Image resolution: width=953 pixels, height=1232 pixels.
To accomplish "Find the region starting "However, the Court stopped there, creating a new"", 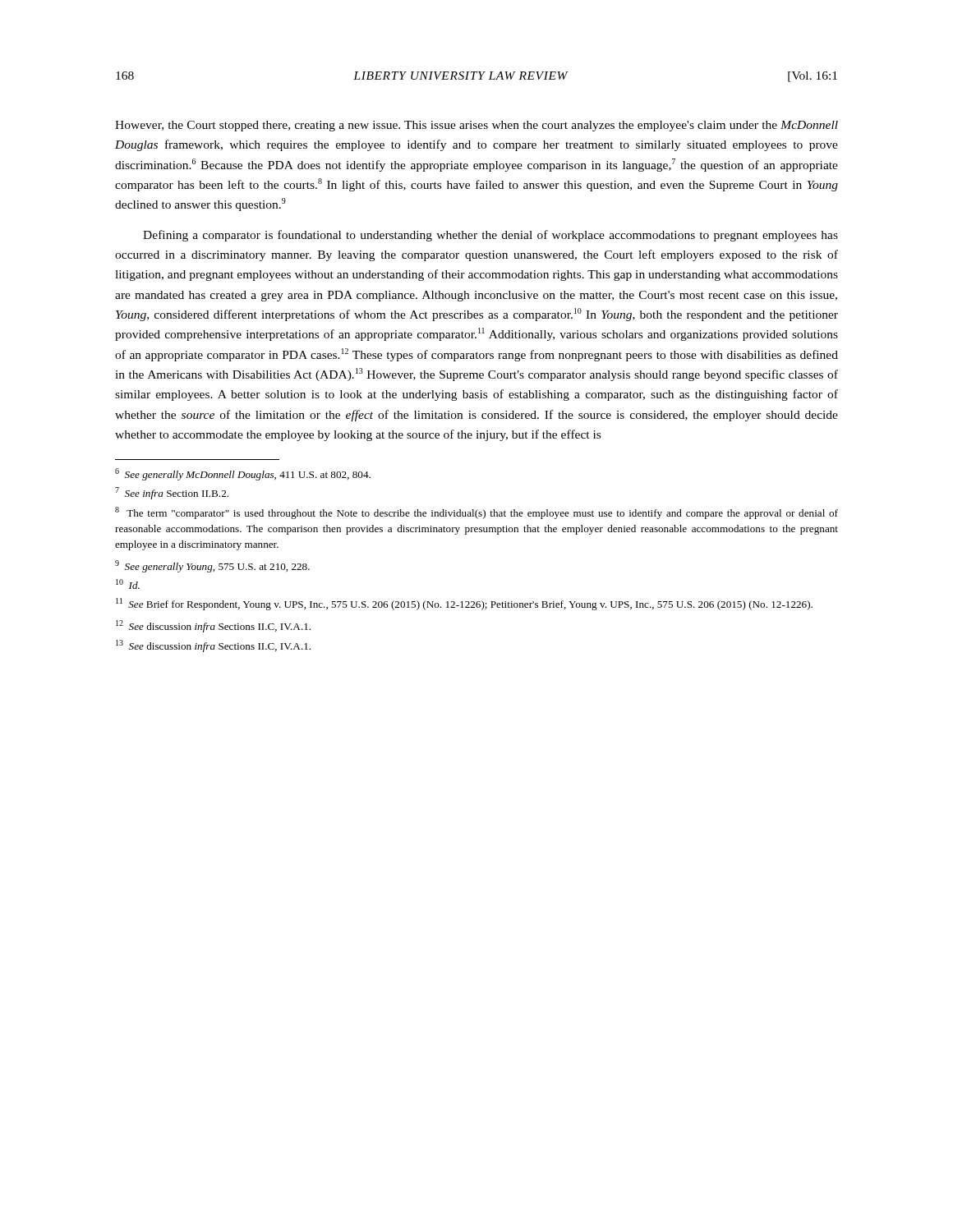I will point(476,280).
